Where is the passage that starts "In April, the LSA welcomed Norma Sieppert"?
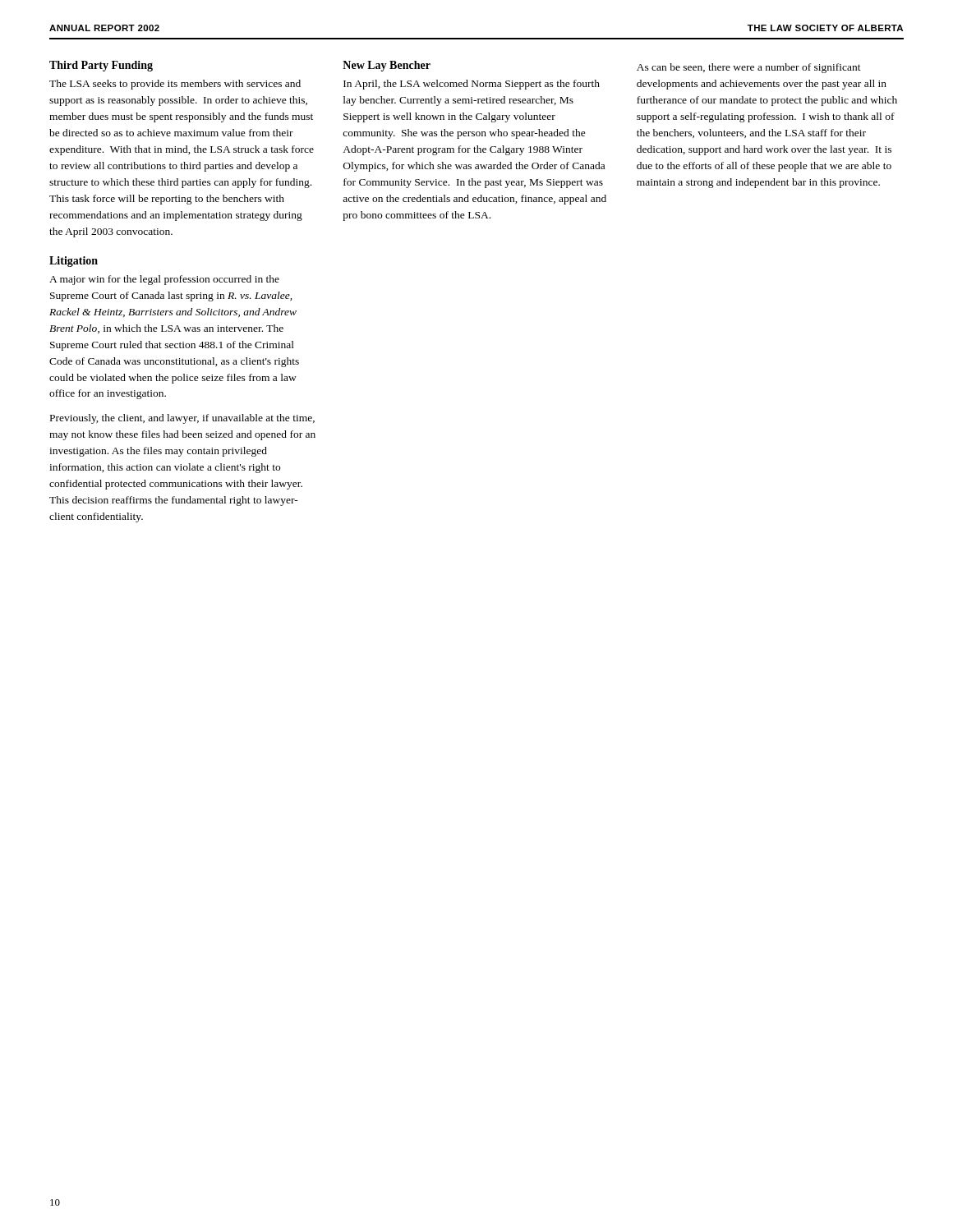953x1232 pixels. pos(475,149)
